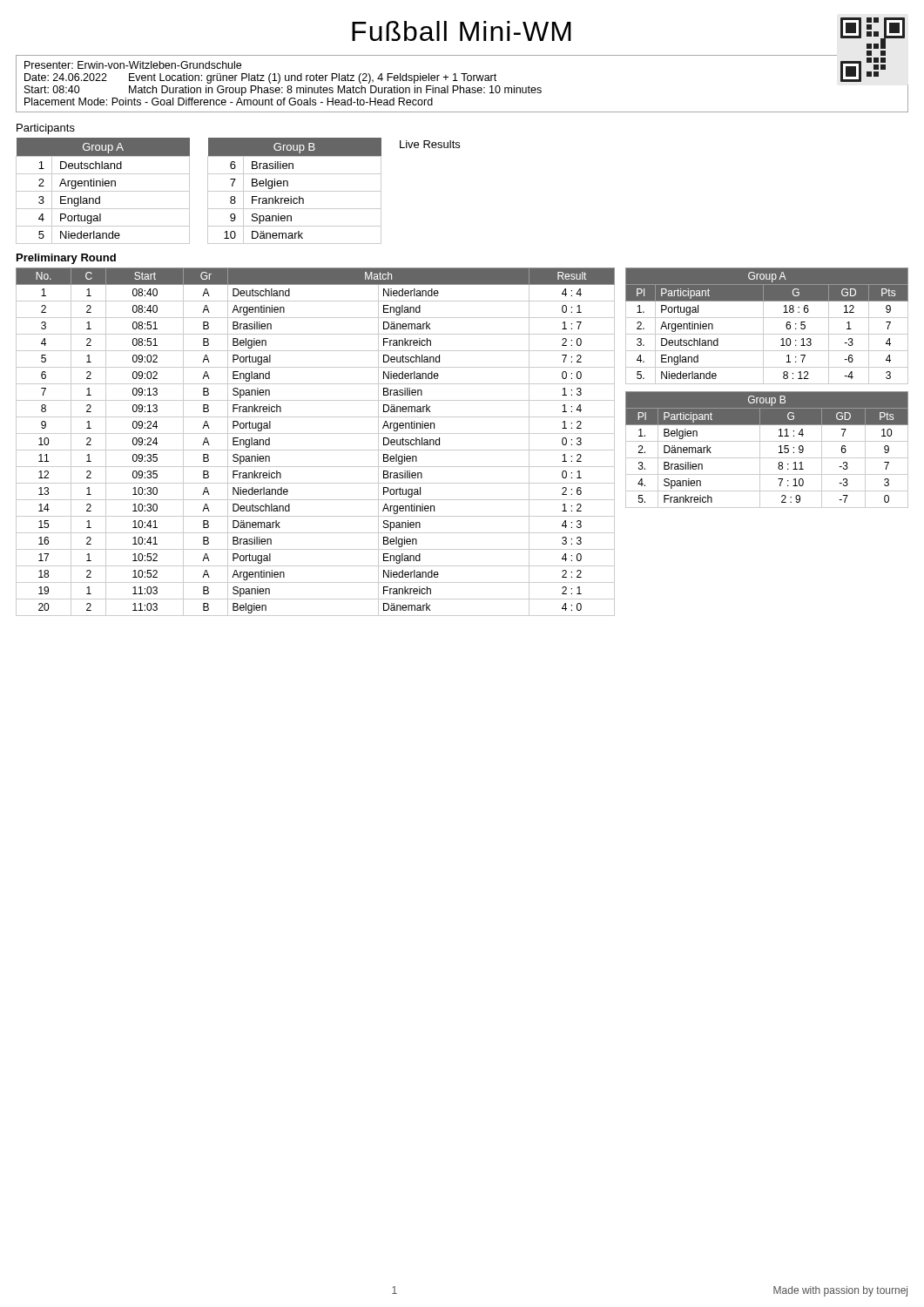Click on the logo

873,50
